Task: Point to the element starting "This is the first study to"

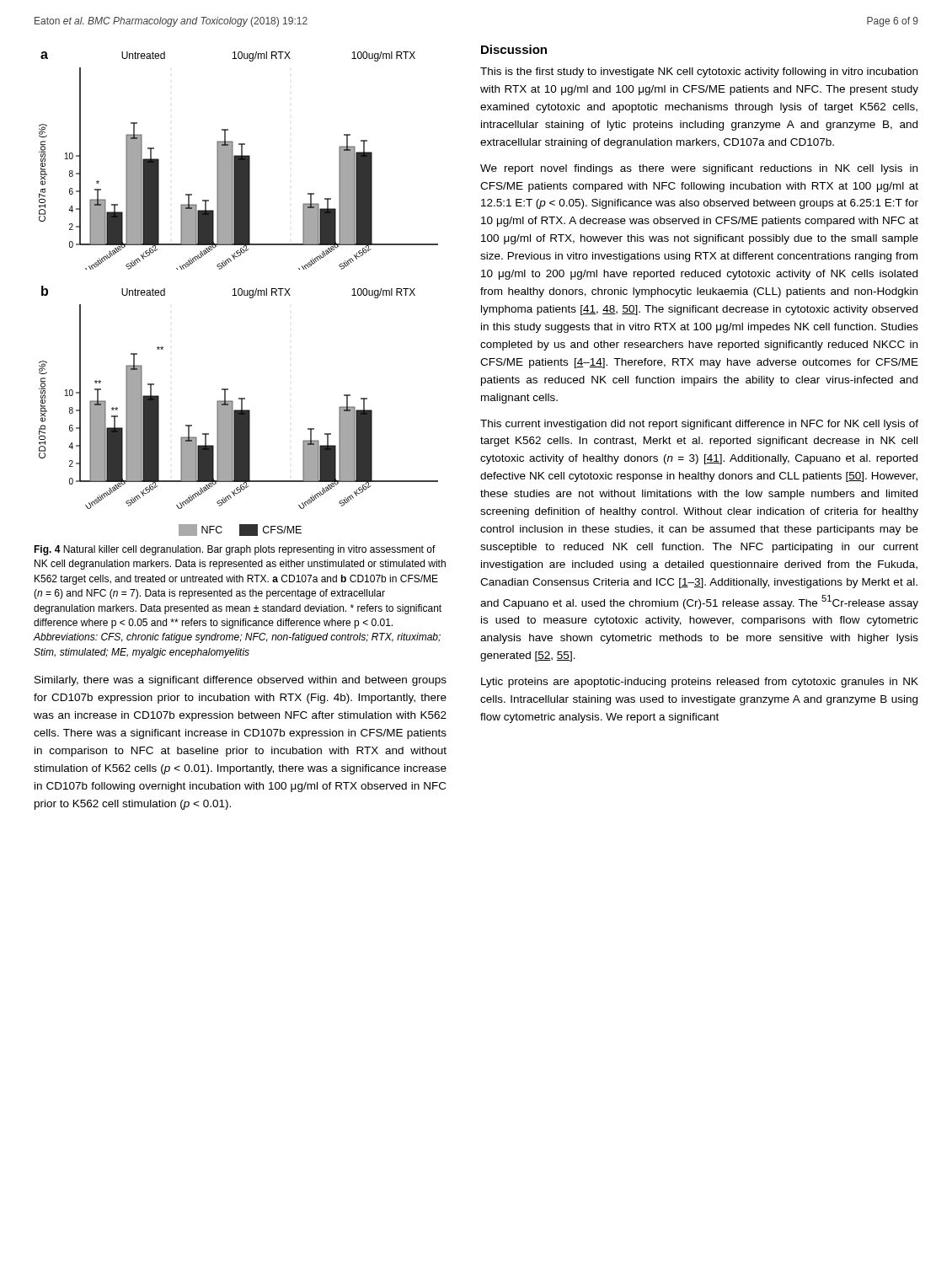Action: point(699,106)
